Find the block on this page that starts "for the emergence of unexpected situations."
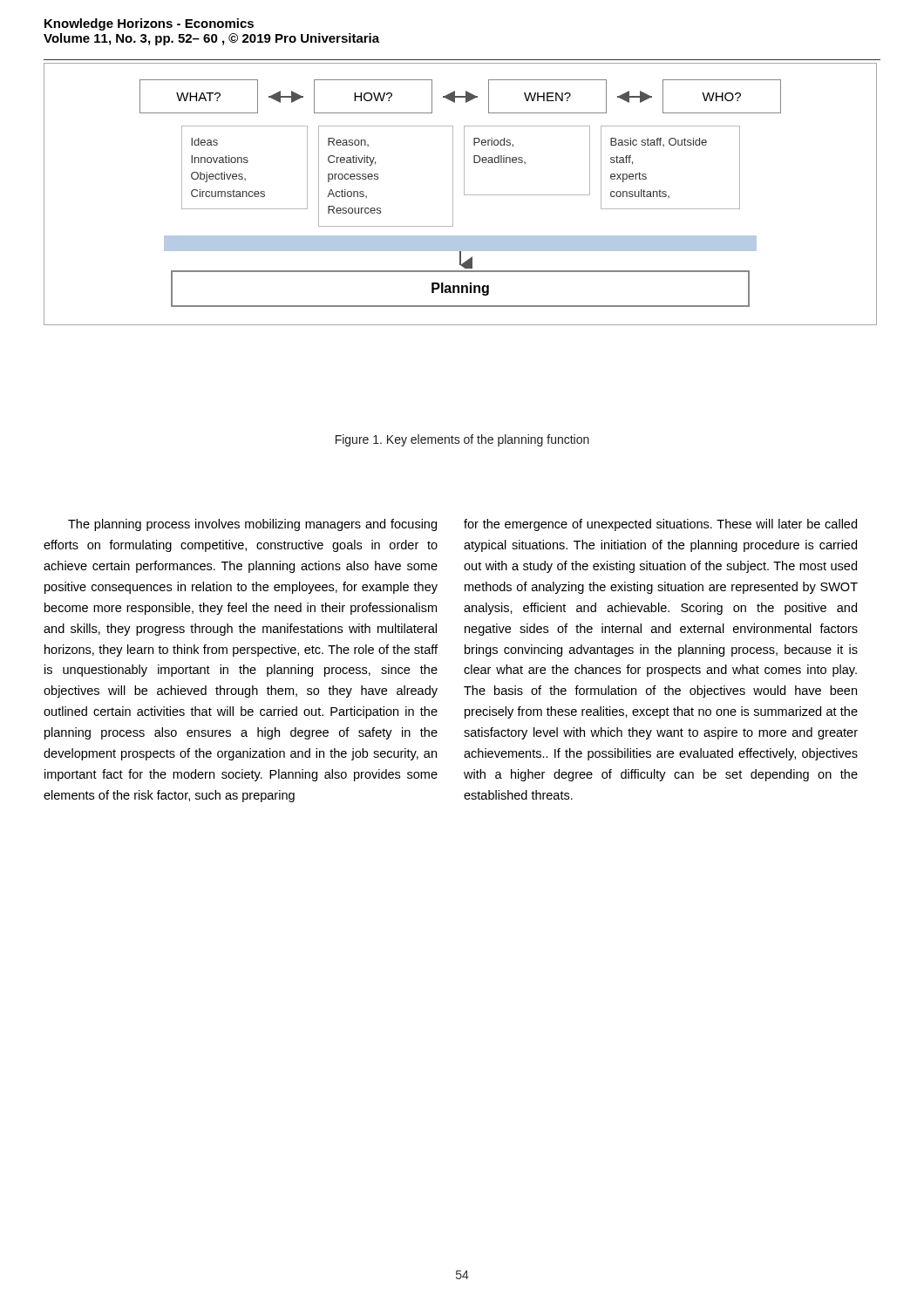Viewport: 924px width, 1308px height. pos(661,660)
